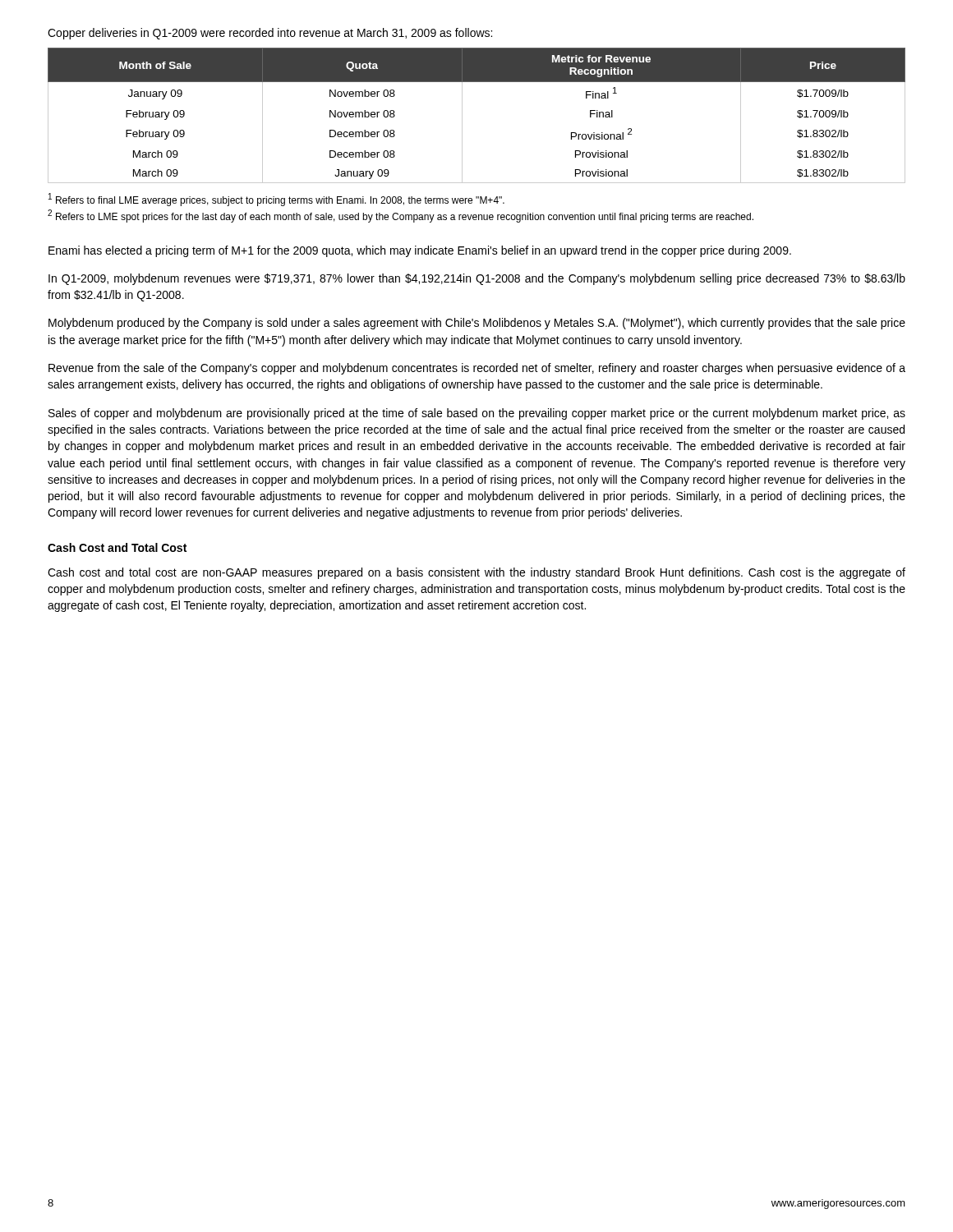Find the block starting "Enami has elected a pricing term"
Image resolution: width=953 pixels, height=1232 pixels.
tap(420, 250)
